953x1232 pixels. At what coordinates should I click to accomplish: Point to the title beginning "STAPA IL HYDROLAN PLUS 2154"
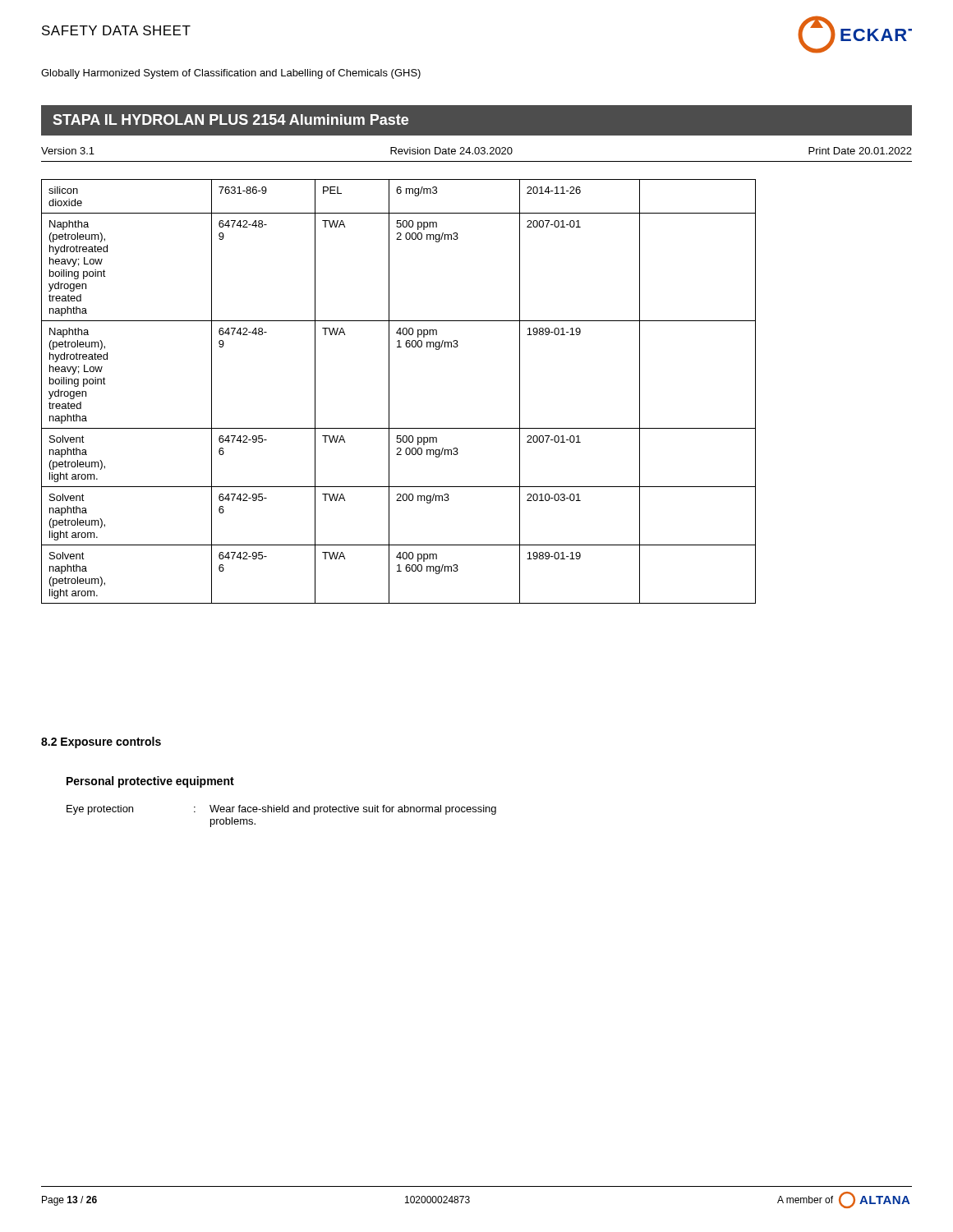(x=231, y=120)
